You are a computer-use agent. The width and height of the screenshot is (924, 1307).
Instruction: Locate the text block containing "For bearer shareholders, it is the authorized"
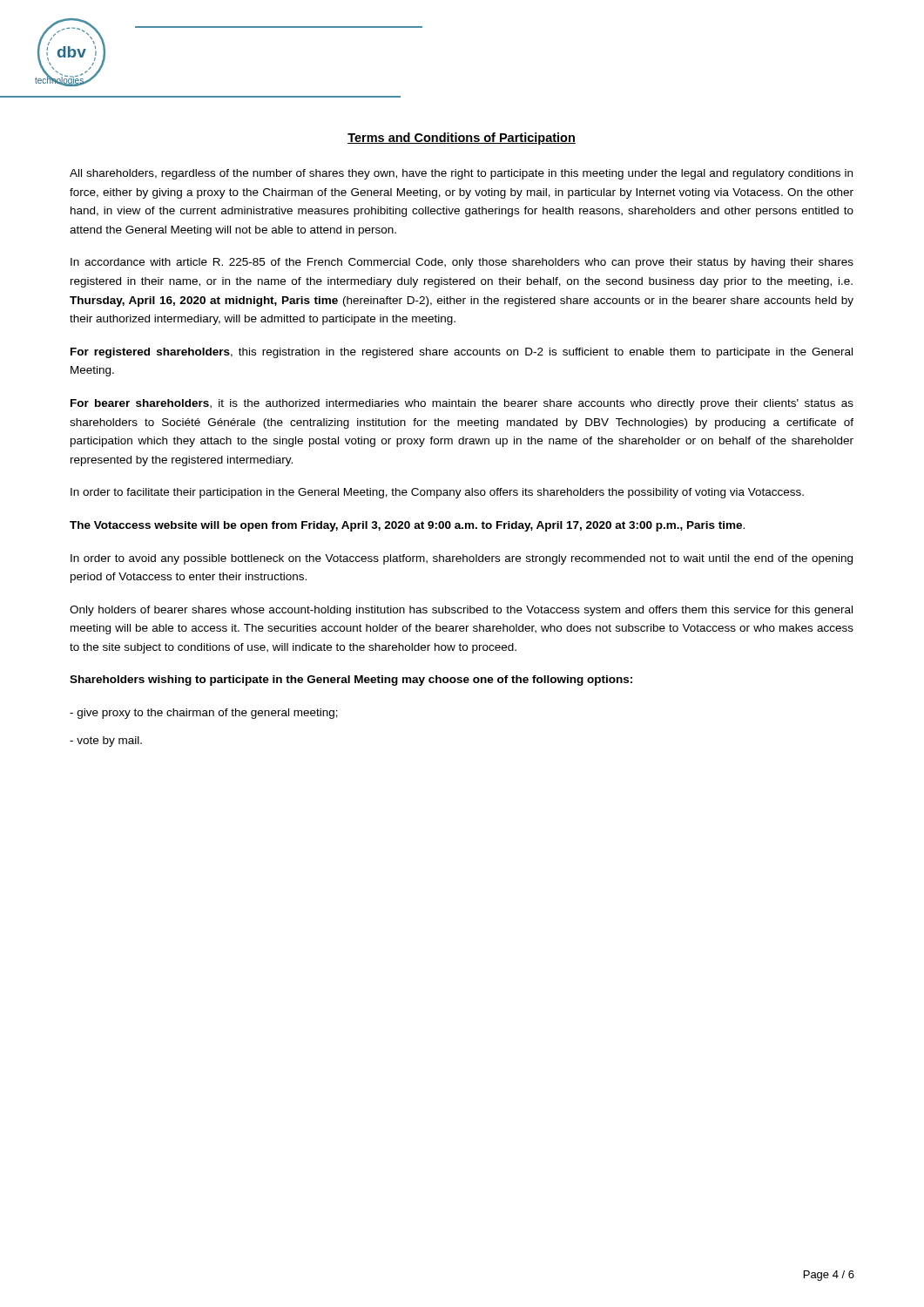pyautogui.click(x=462, y=431)
